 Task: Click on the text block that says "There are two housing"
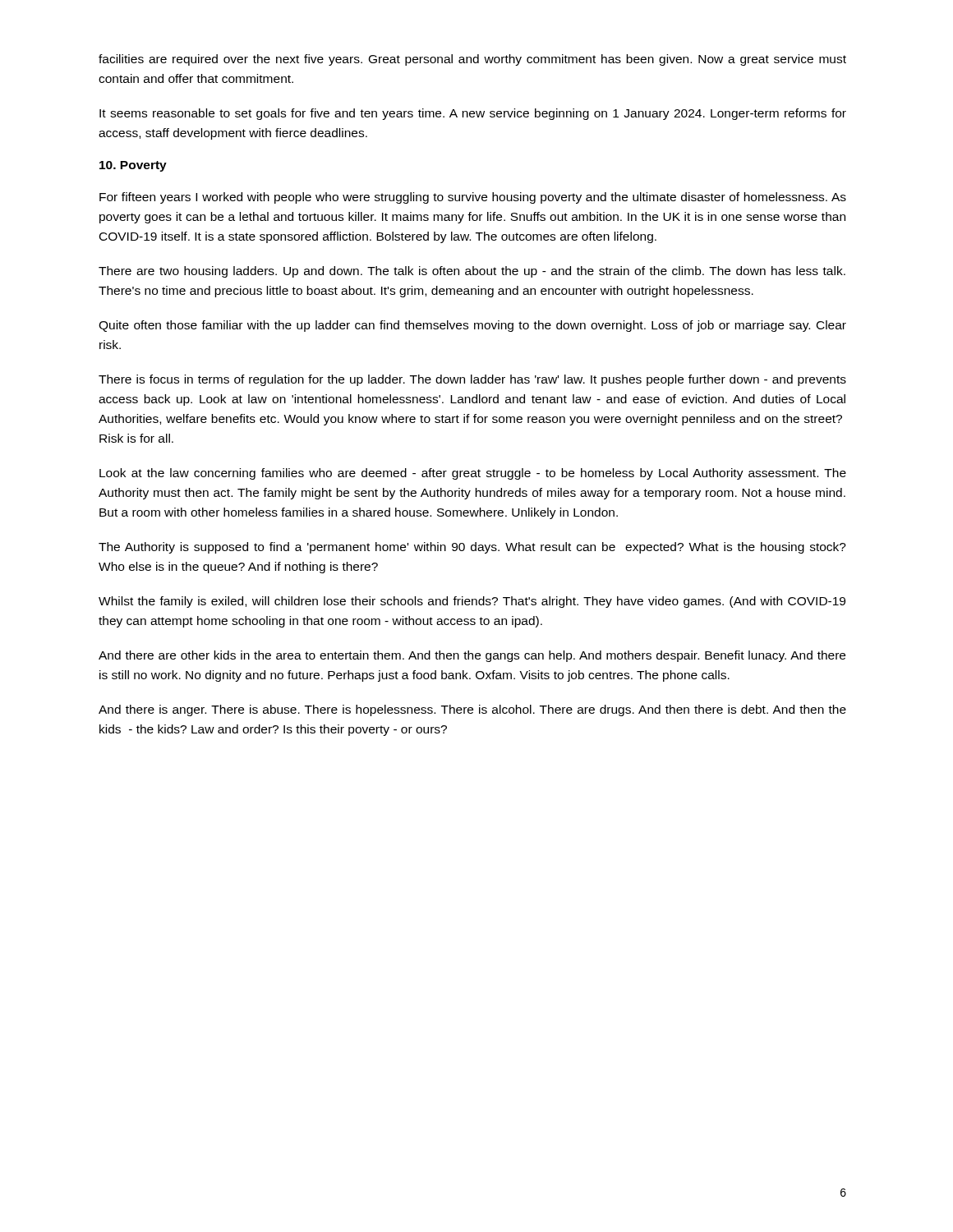point(472,281)
